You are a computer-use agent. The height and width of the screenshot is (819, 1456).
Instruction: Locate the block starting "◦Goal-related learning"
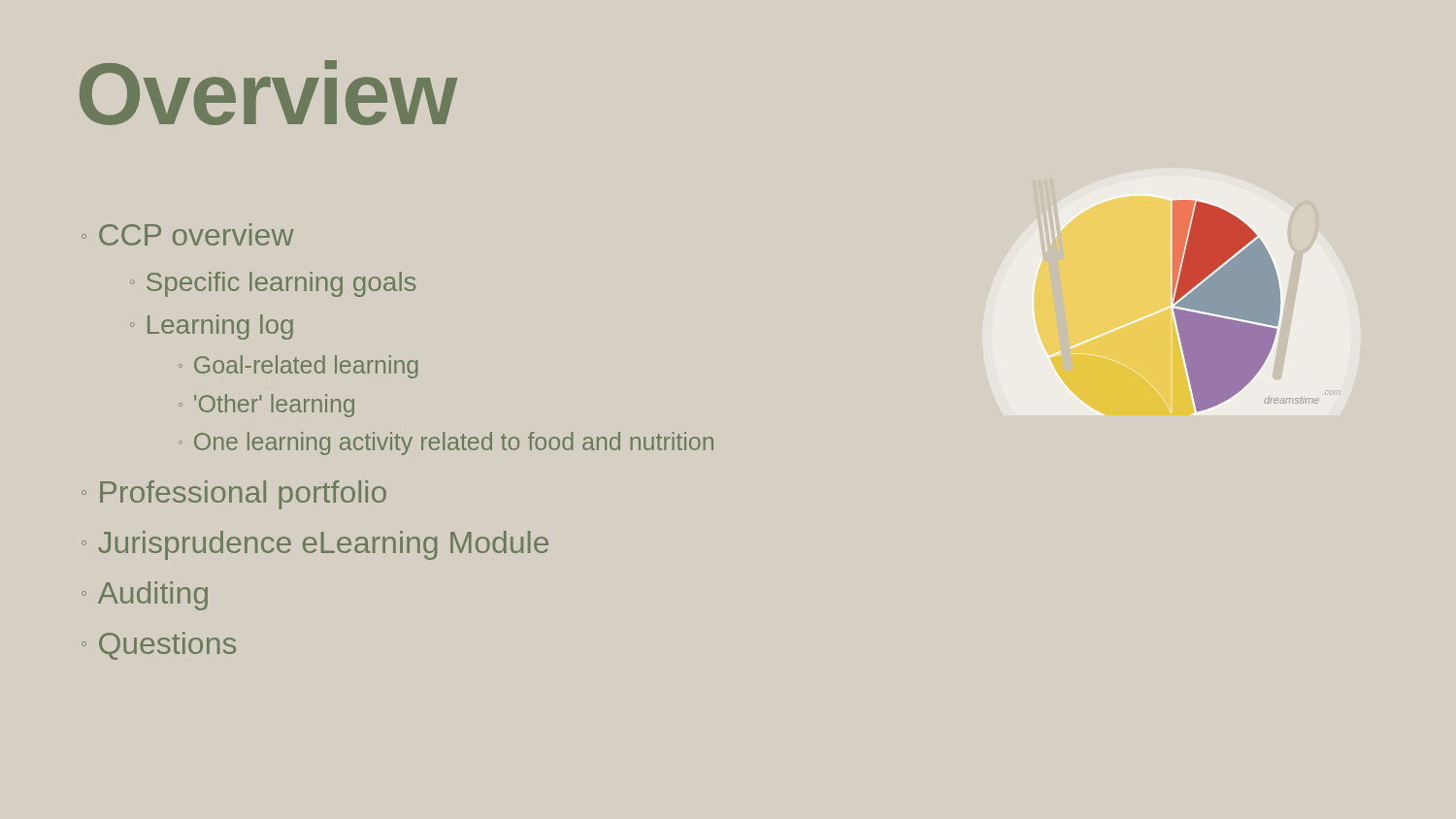(299, 365)
